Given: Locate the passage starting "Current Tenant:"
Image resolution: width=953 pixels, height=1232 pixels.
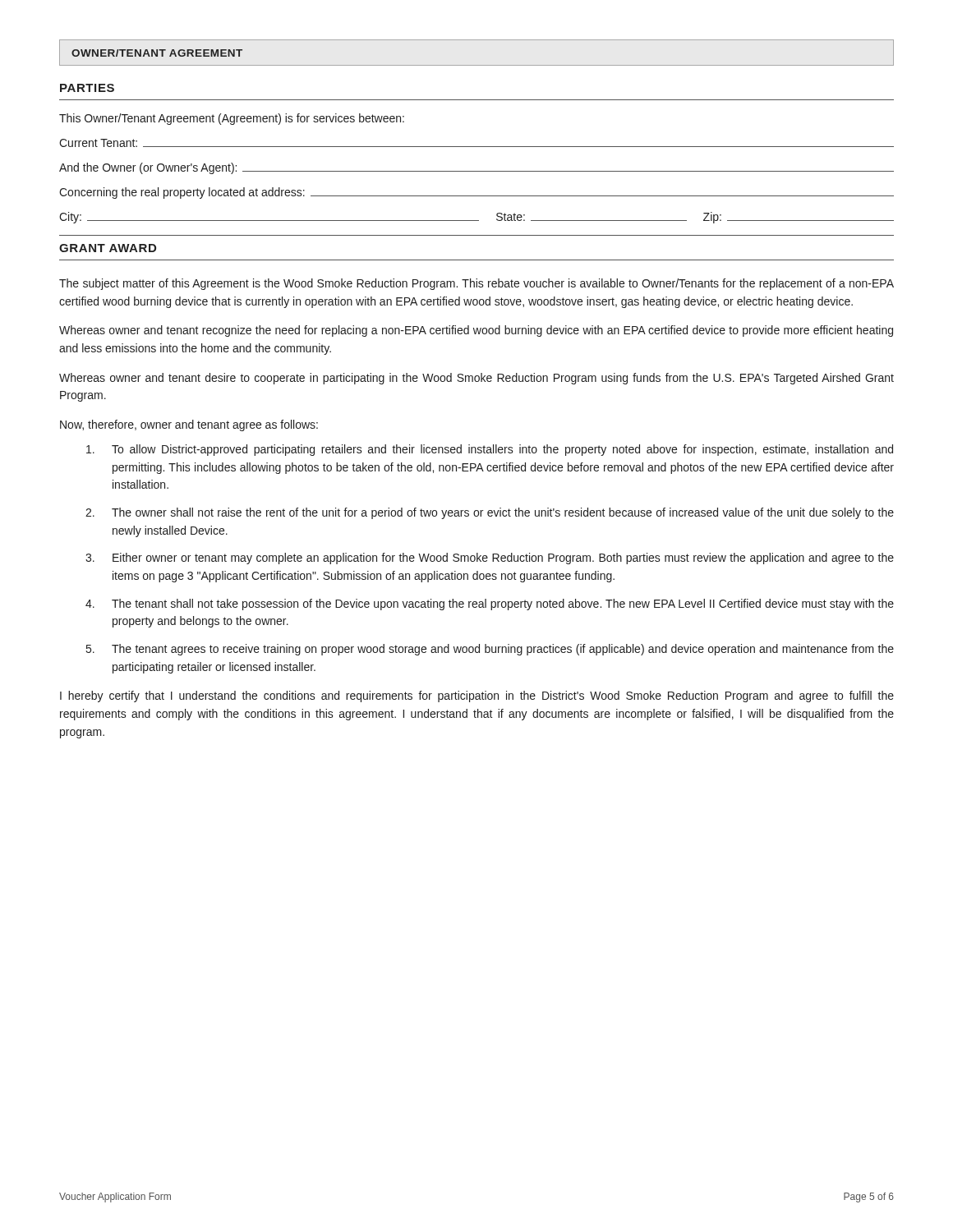Looking at the screenshot, I should 476,141.
